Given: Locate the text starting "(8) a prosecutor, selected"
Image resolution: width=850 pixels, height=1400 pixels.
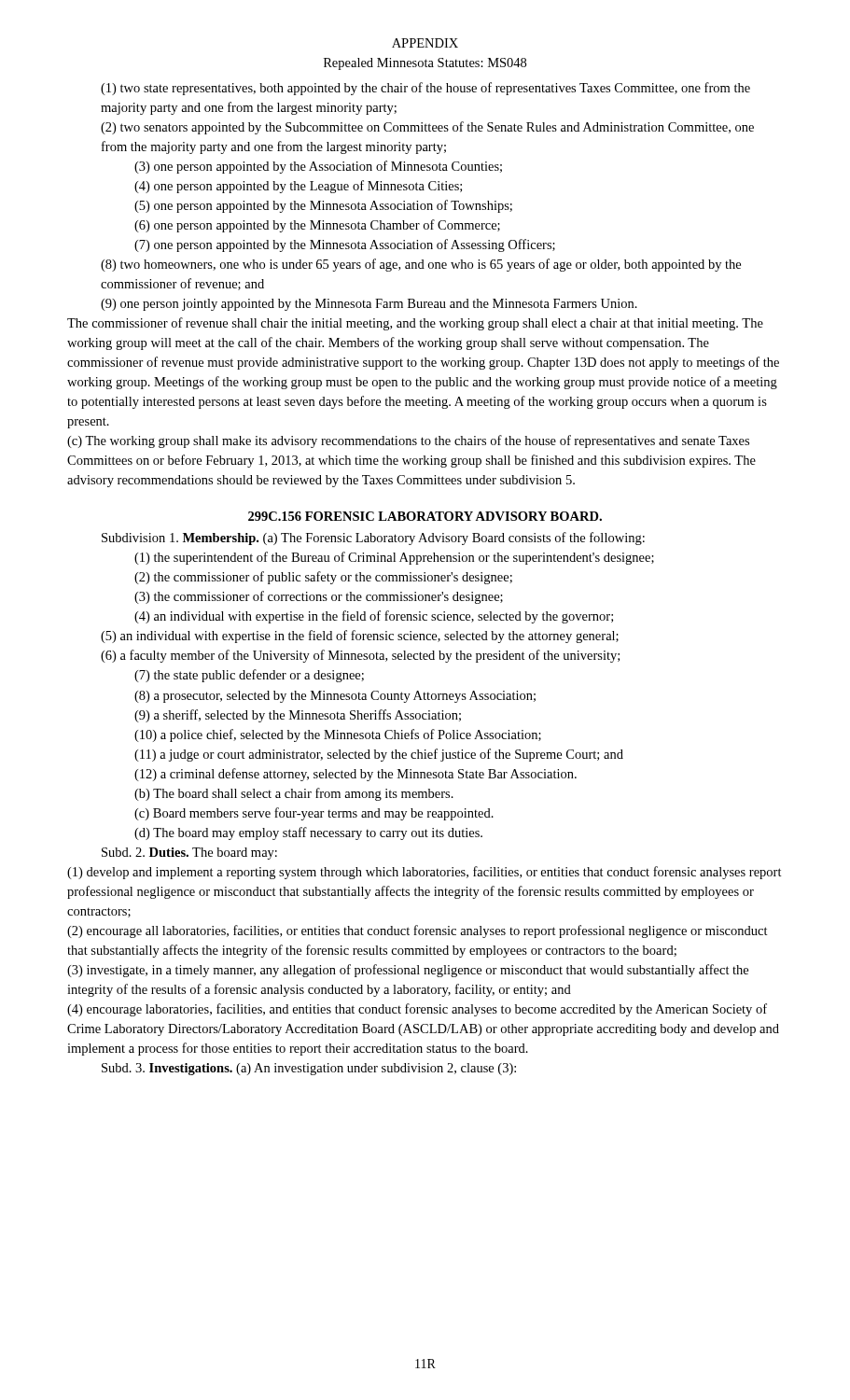Looking at the screenshot, I should pos(459,695).
